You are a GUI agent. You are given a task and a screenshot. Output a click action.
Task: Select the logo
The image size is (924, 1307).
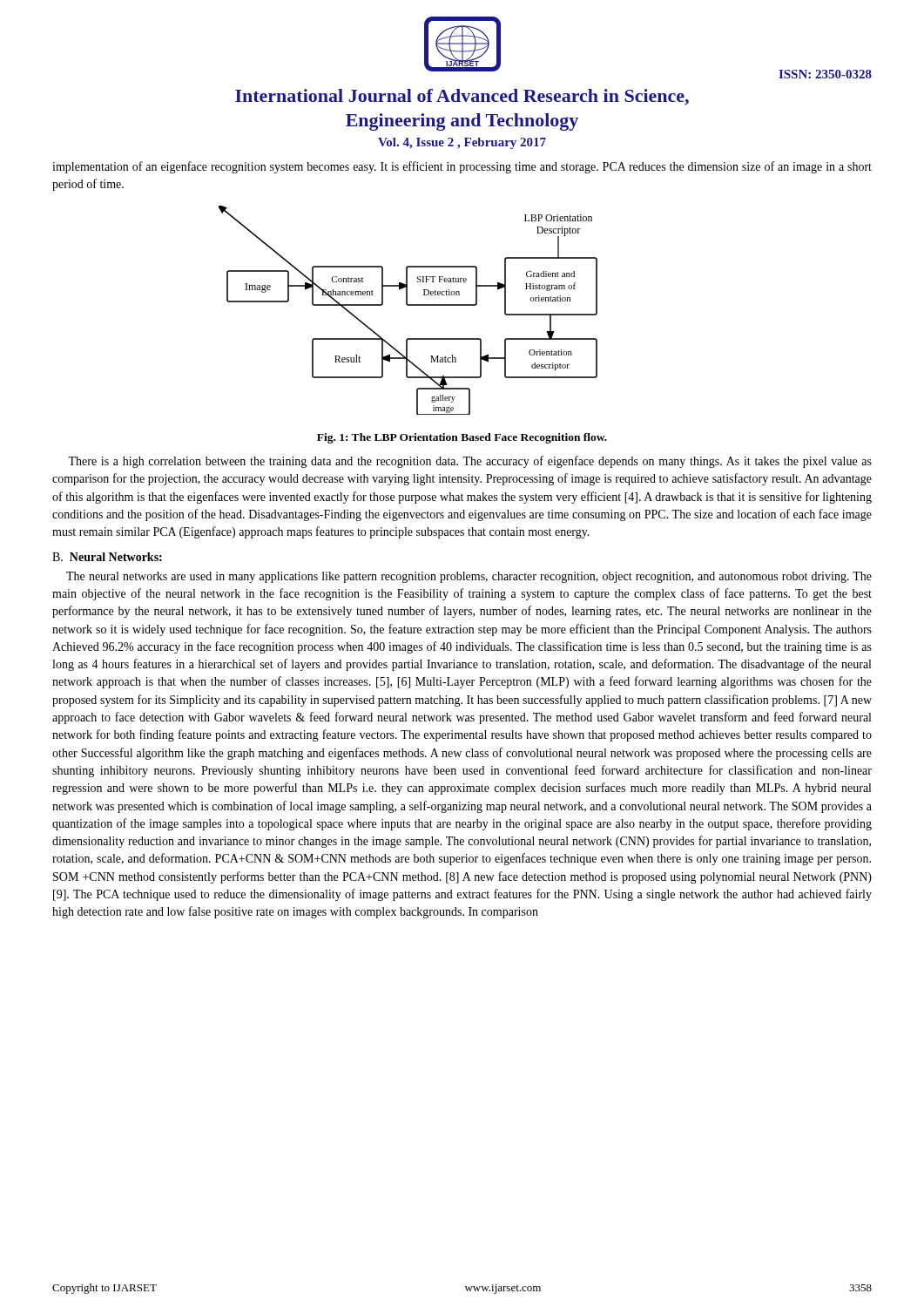[x=462, y=38]
